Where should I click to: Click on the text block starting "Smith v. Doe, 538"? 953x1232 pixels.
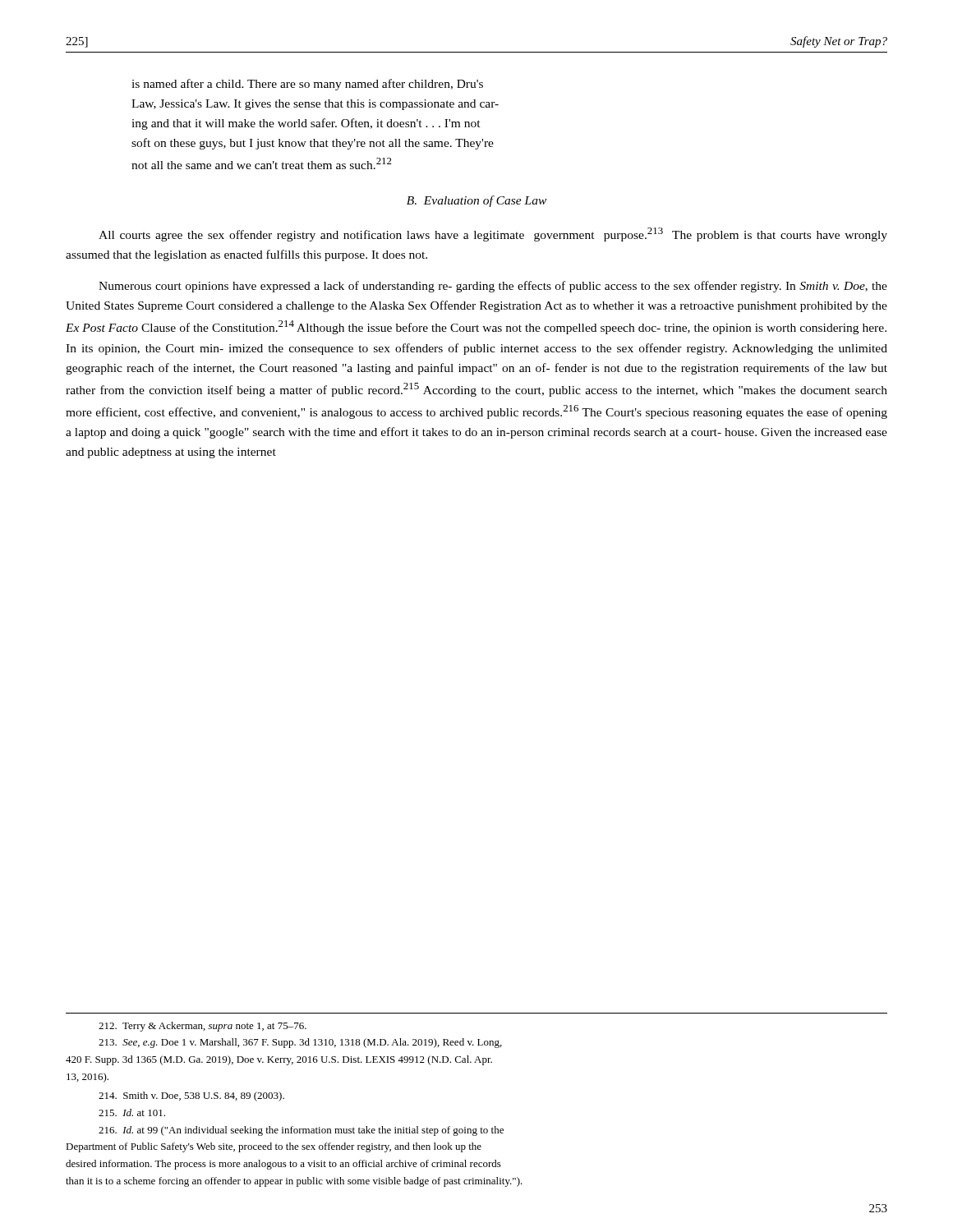(192, 1095)
